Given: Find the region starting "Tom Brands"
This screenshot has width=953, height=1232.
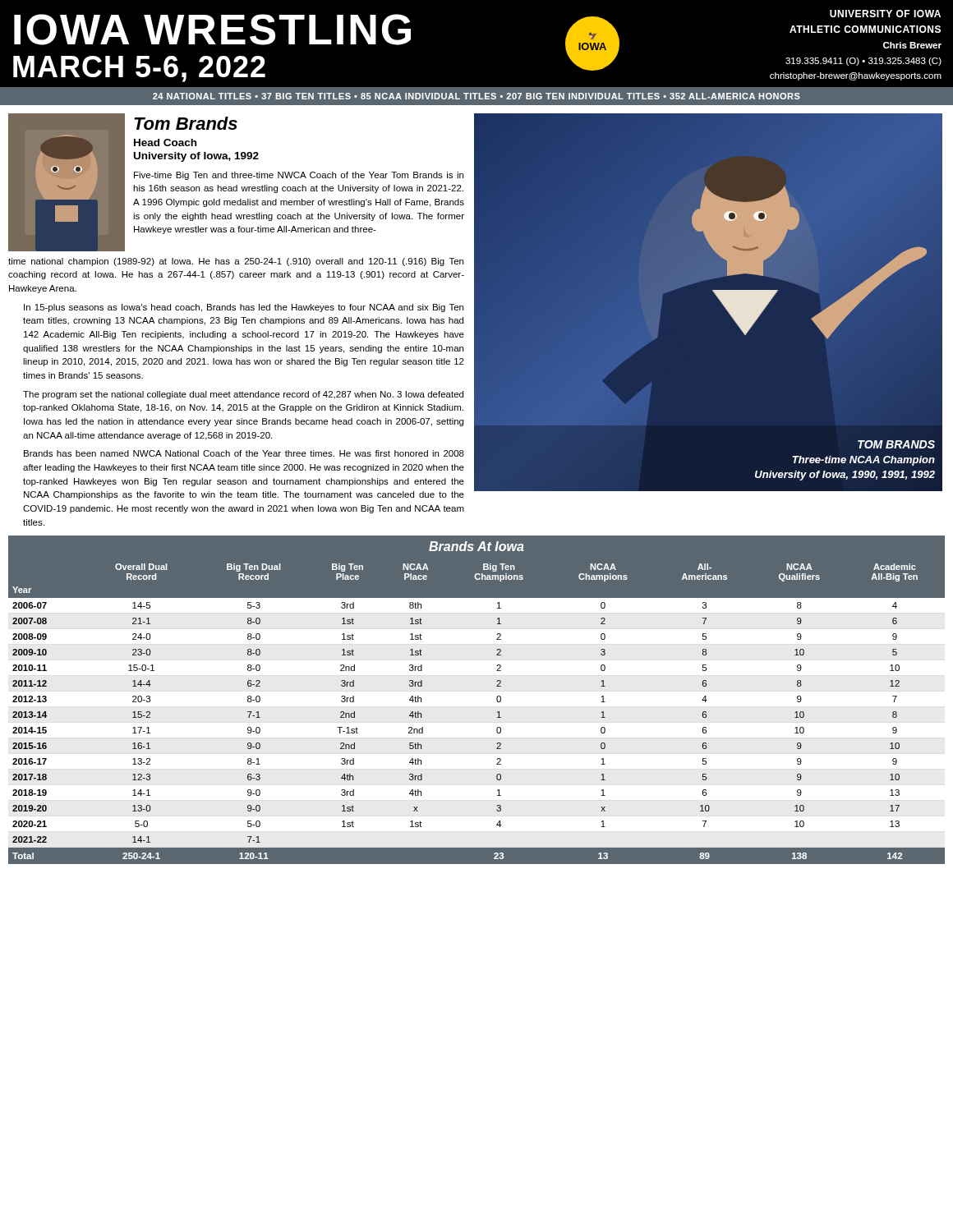Looking at the screenshot, I should click(186, 123).
